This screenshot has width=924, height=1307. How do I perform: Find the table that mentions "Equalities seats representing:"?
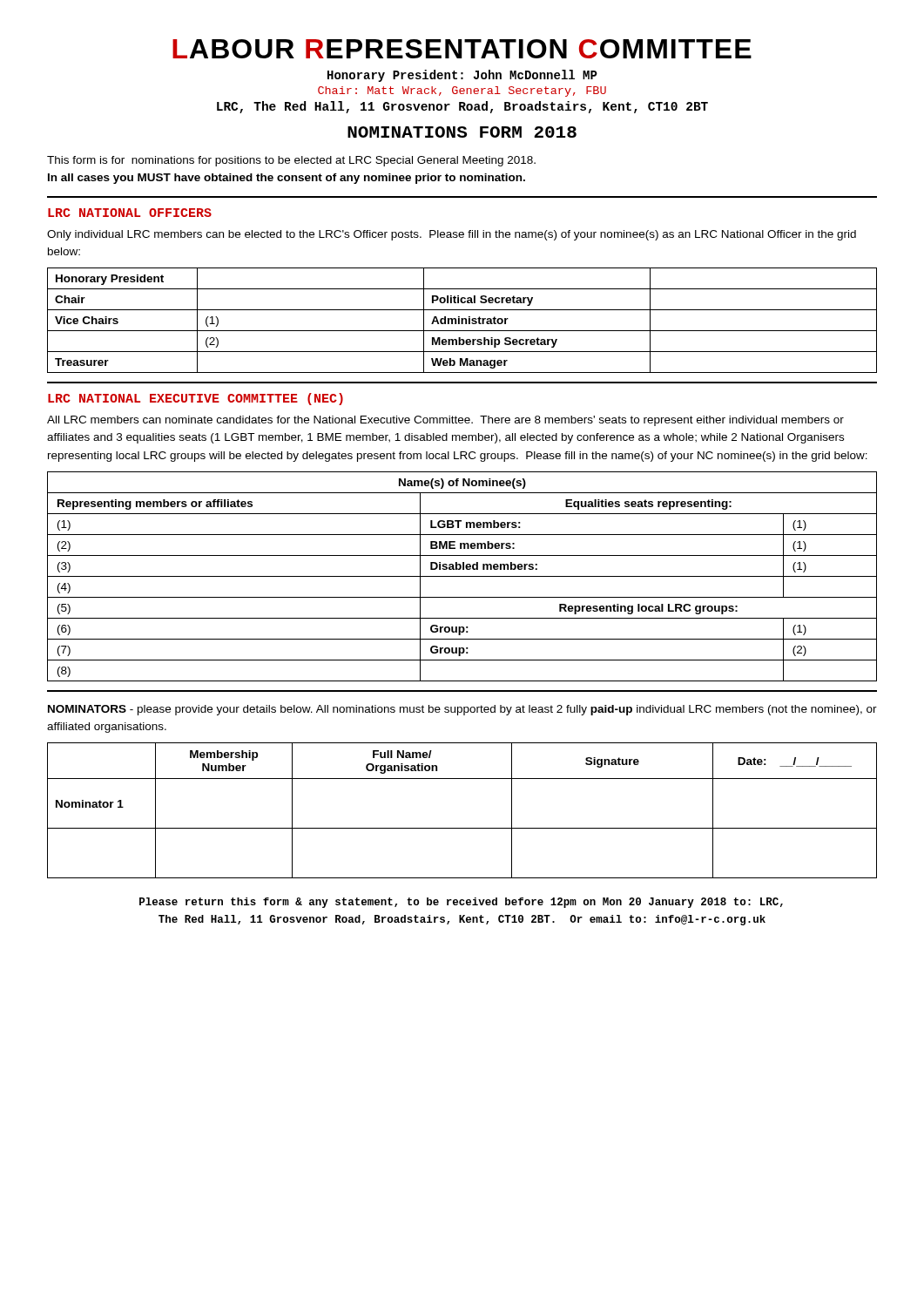(x=462, y=576)
